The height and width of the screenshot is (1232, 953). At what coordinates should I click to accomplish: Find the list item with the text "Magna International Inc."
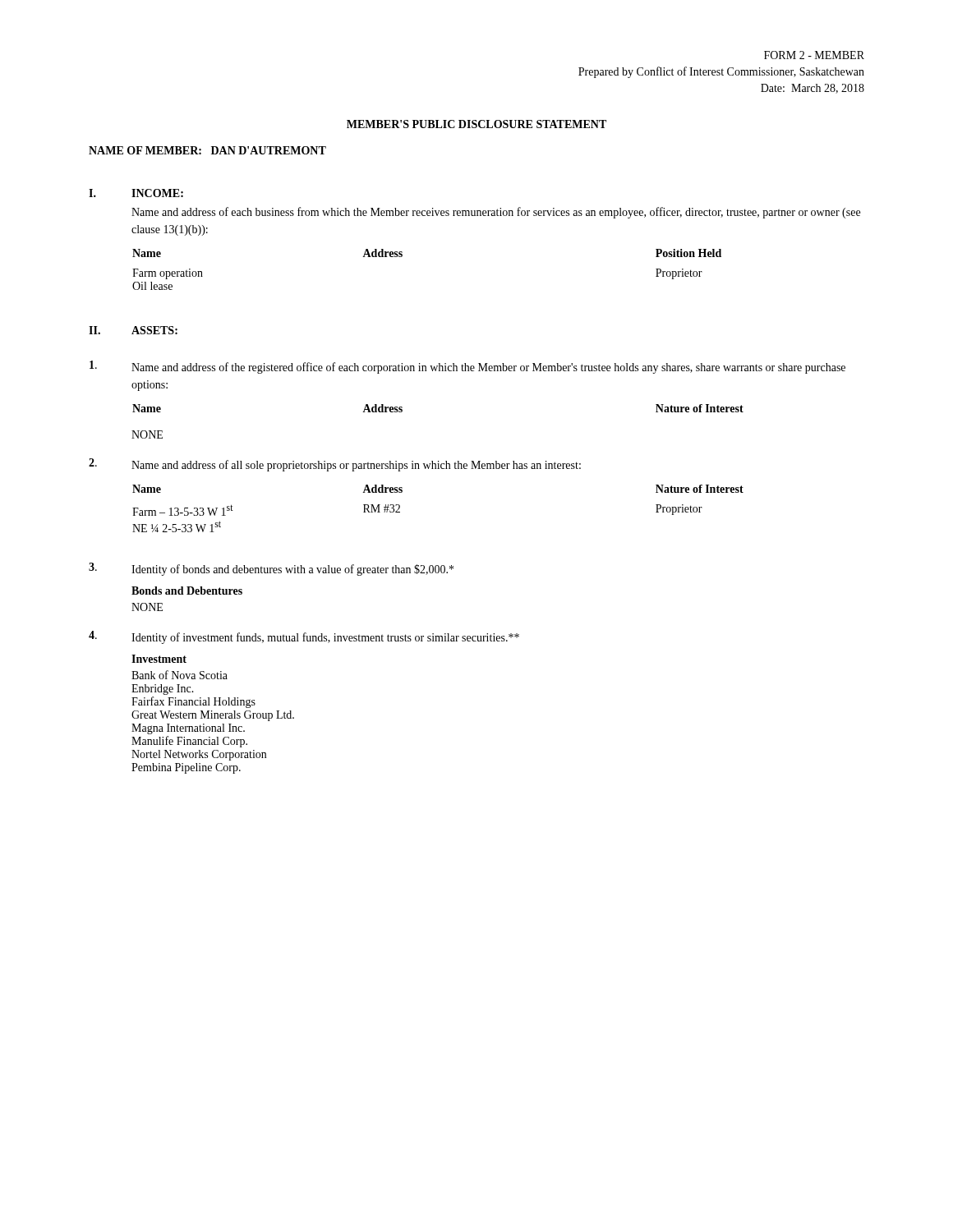coord(188,728)
